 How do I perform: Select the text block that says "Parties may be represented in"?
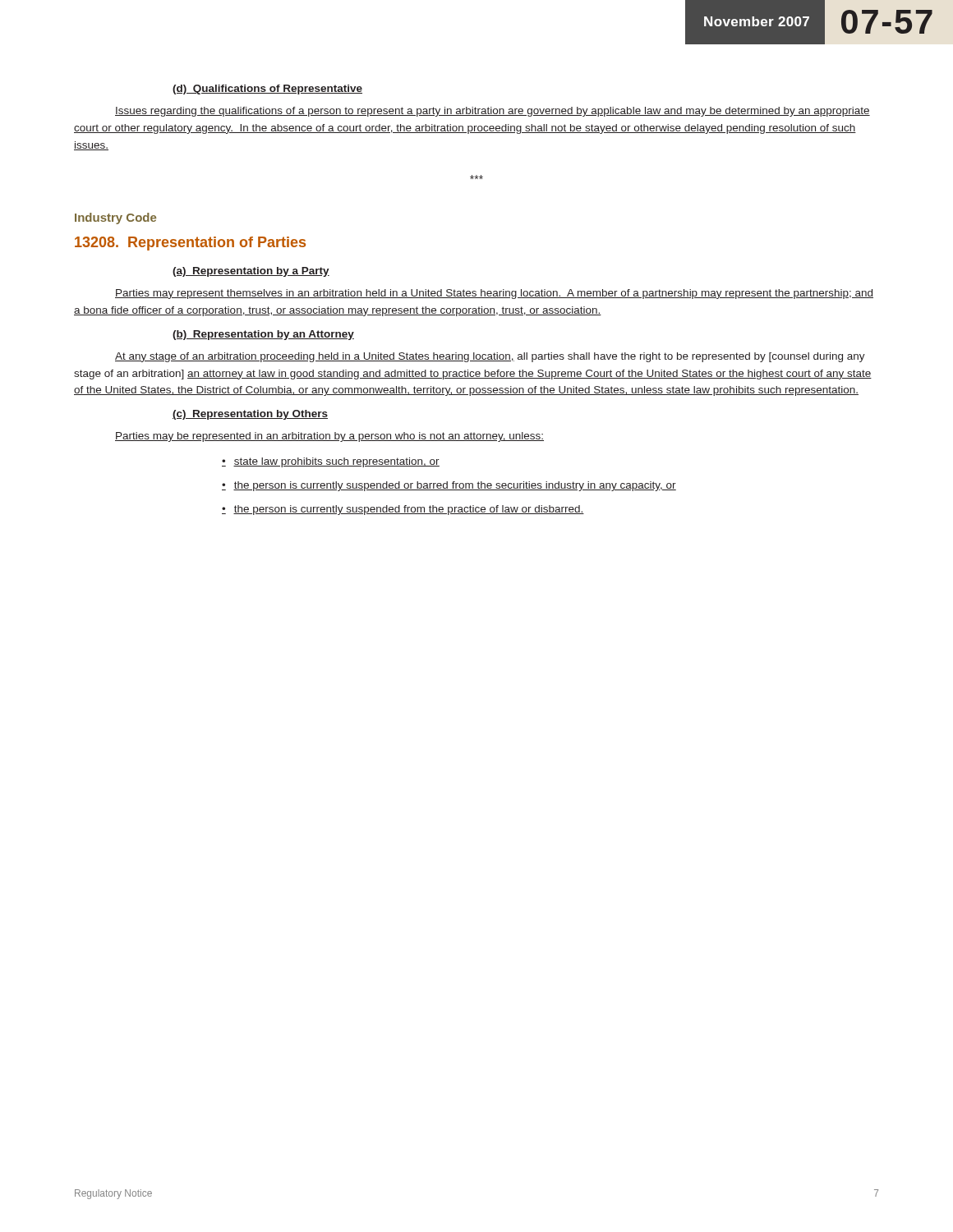tap(329, 436)
